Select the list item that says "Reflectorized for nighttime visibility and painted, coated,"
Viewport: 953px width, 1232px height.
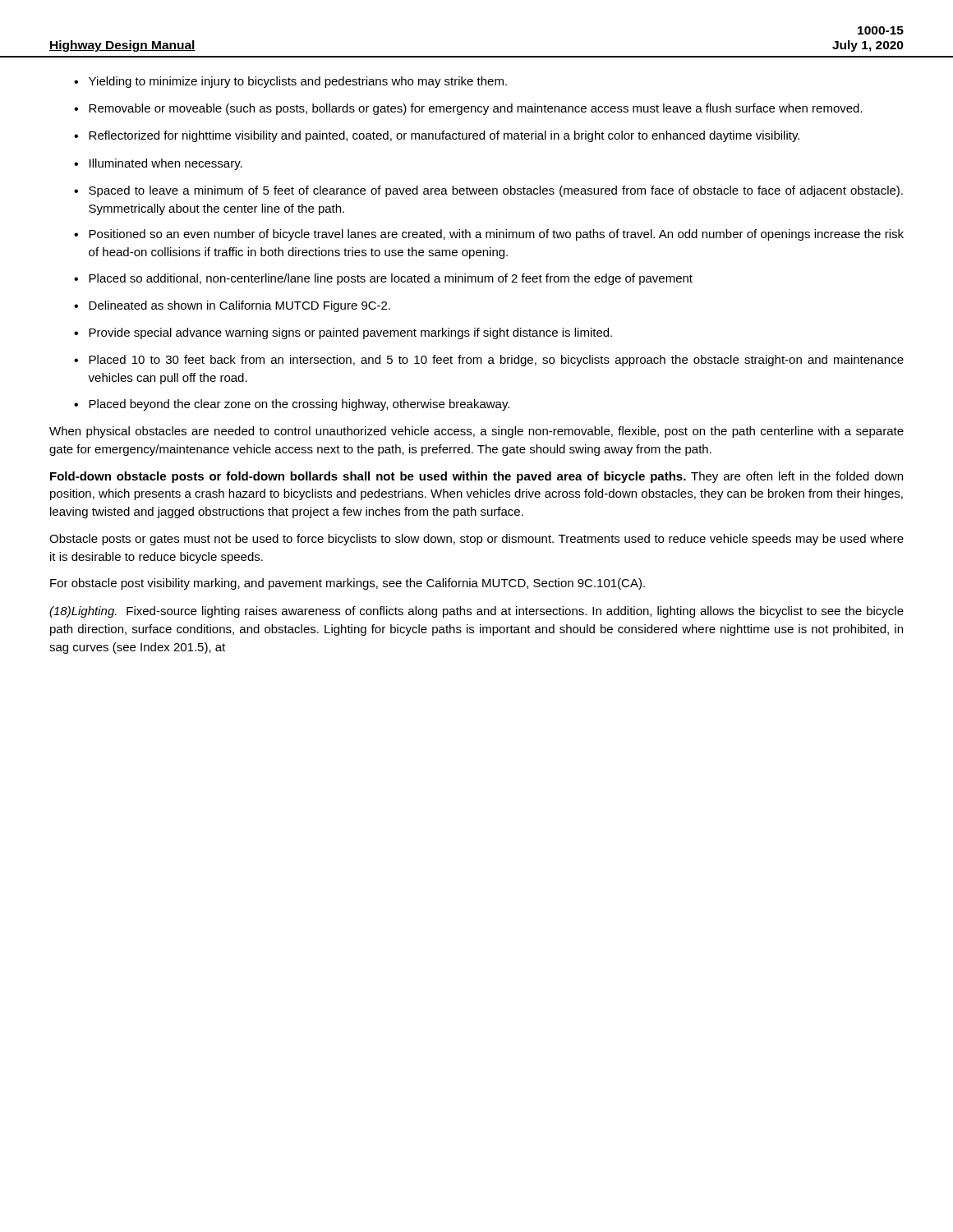[x=496, y=136]
